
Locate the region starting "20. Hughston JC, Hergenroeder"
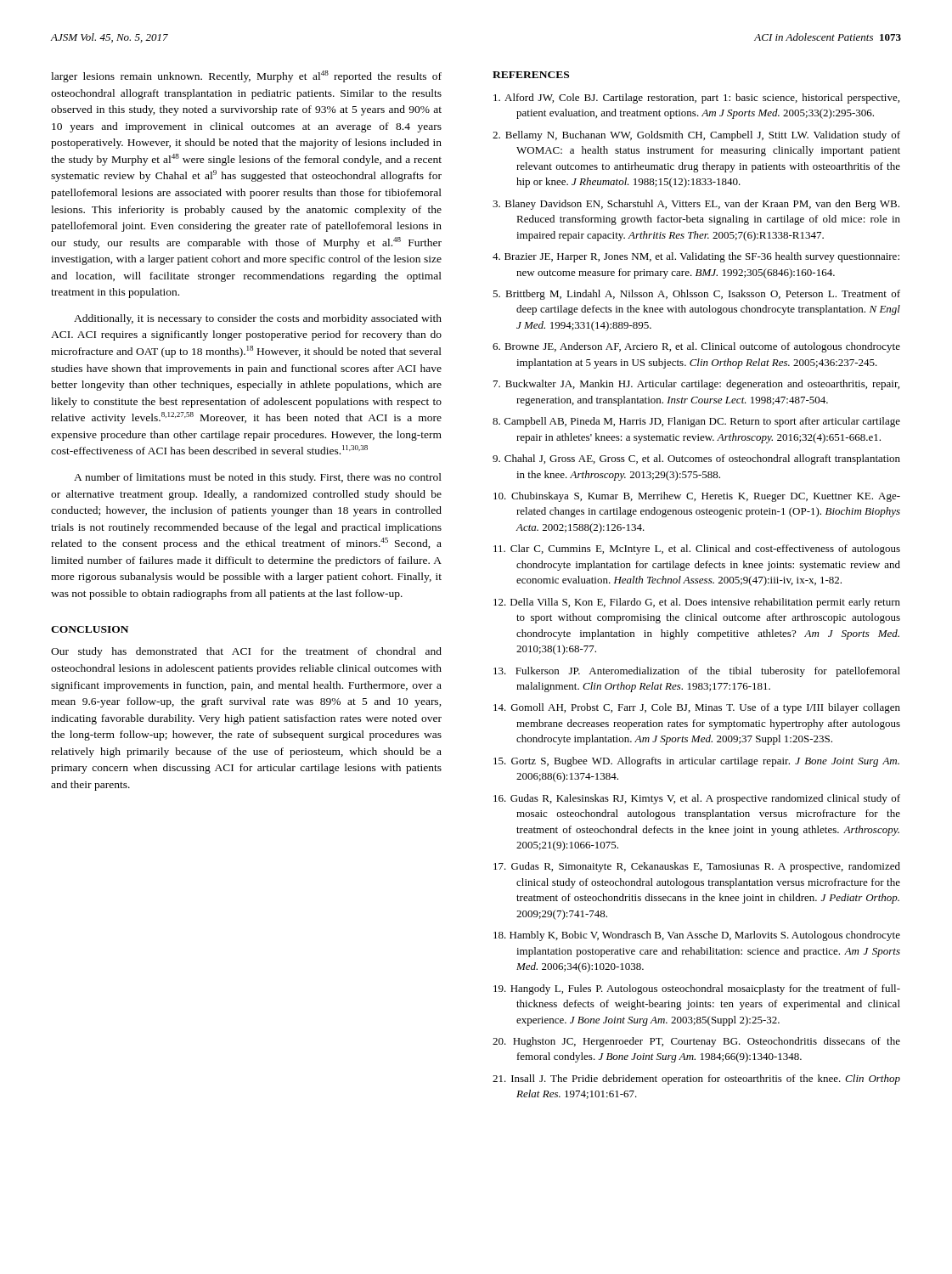click(x=696, y=1049)
